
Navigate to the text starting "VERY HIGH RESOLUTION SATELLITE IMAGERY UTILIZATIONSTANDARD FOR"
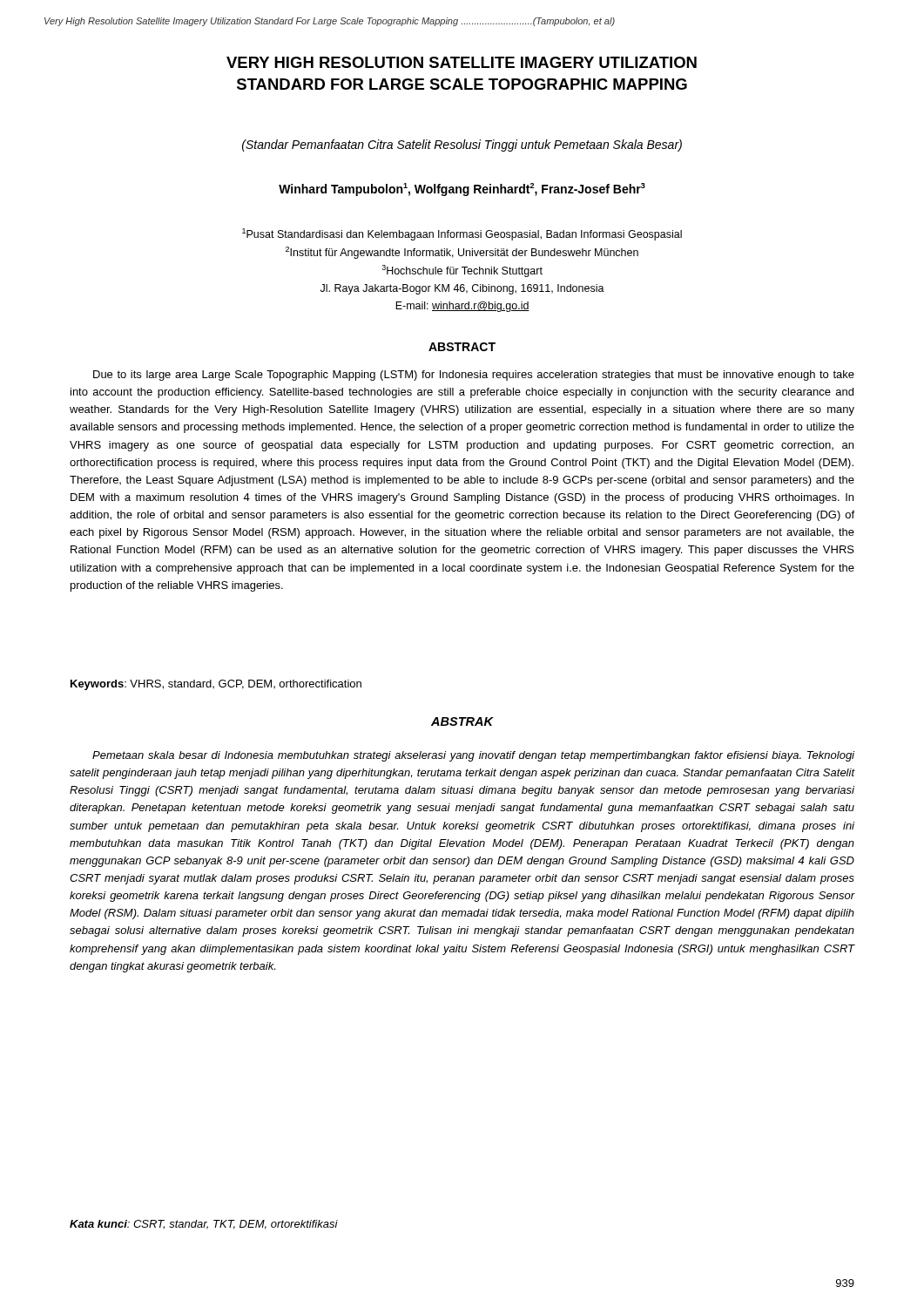462,74
